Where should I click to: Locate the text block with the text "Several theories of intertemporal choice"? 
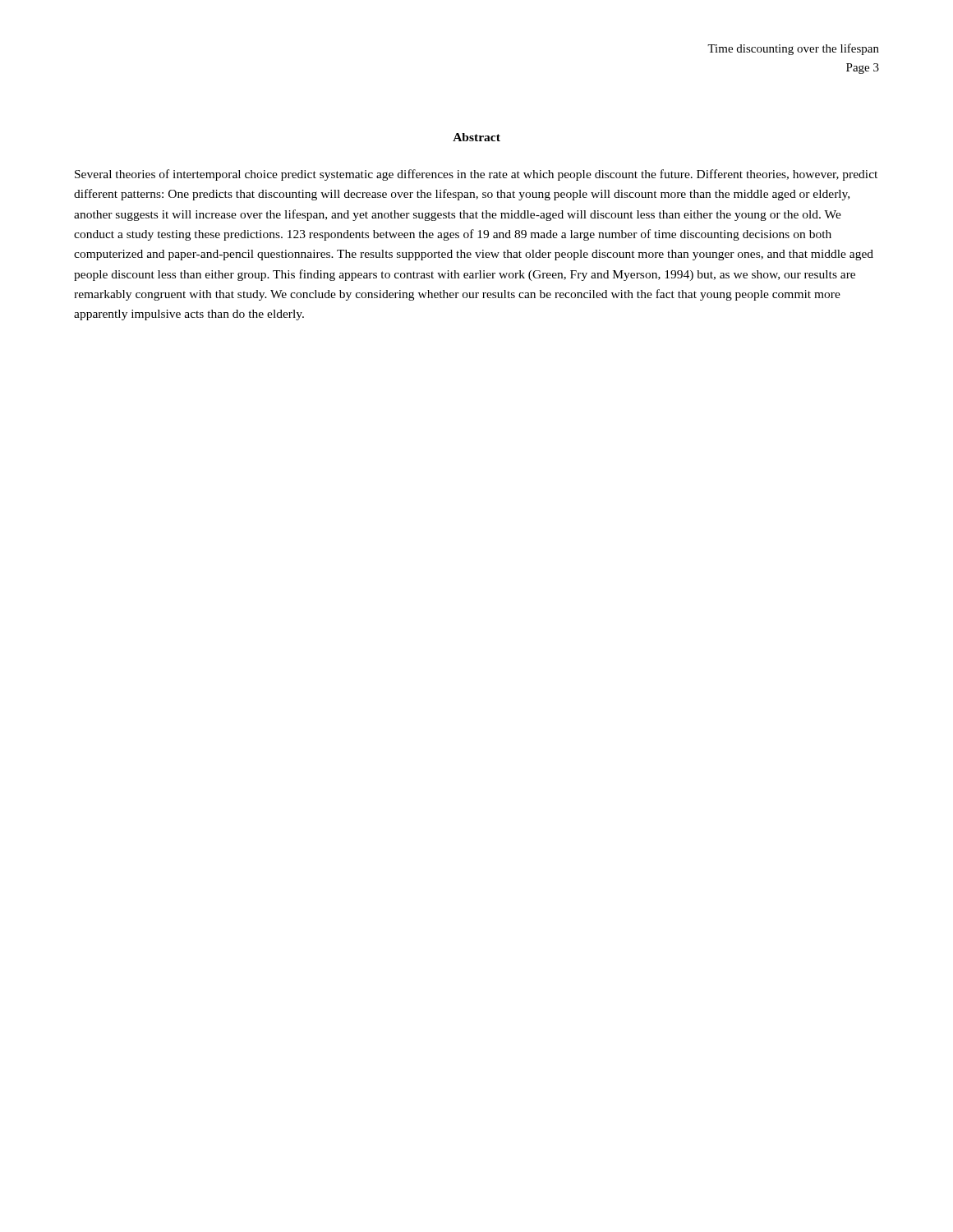(x=476, y=244)
